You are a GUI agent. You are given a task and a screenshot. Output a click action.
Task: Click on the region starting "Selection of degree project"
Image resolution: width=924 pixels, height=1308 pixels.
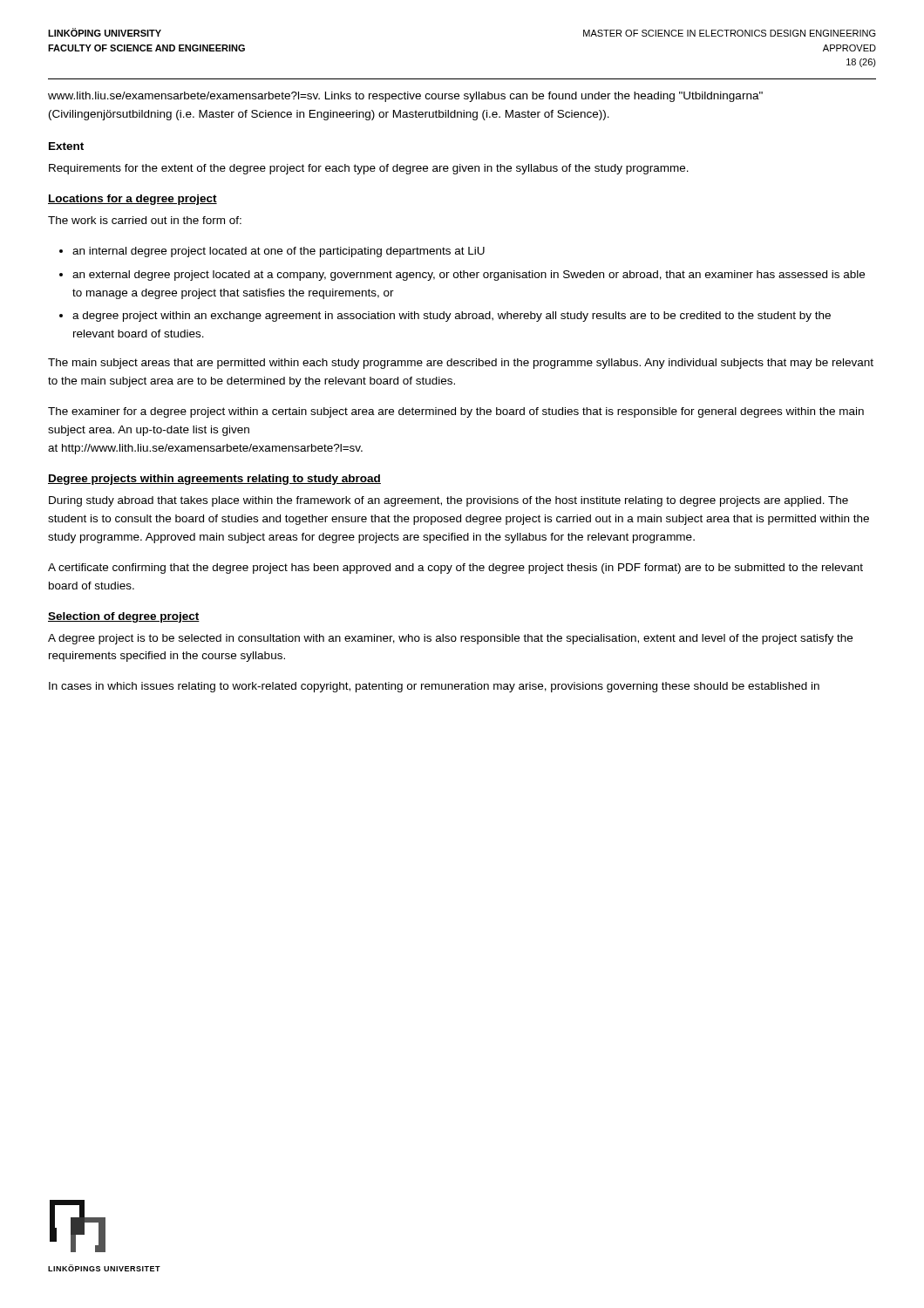pyautogui.click(x=123, y=616)
